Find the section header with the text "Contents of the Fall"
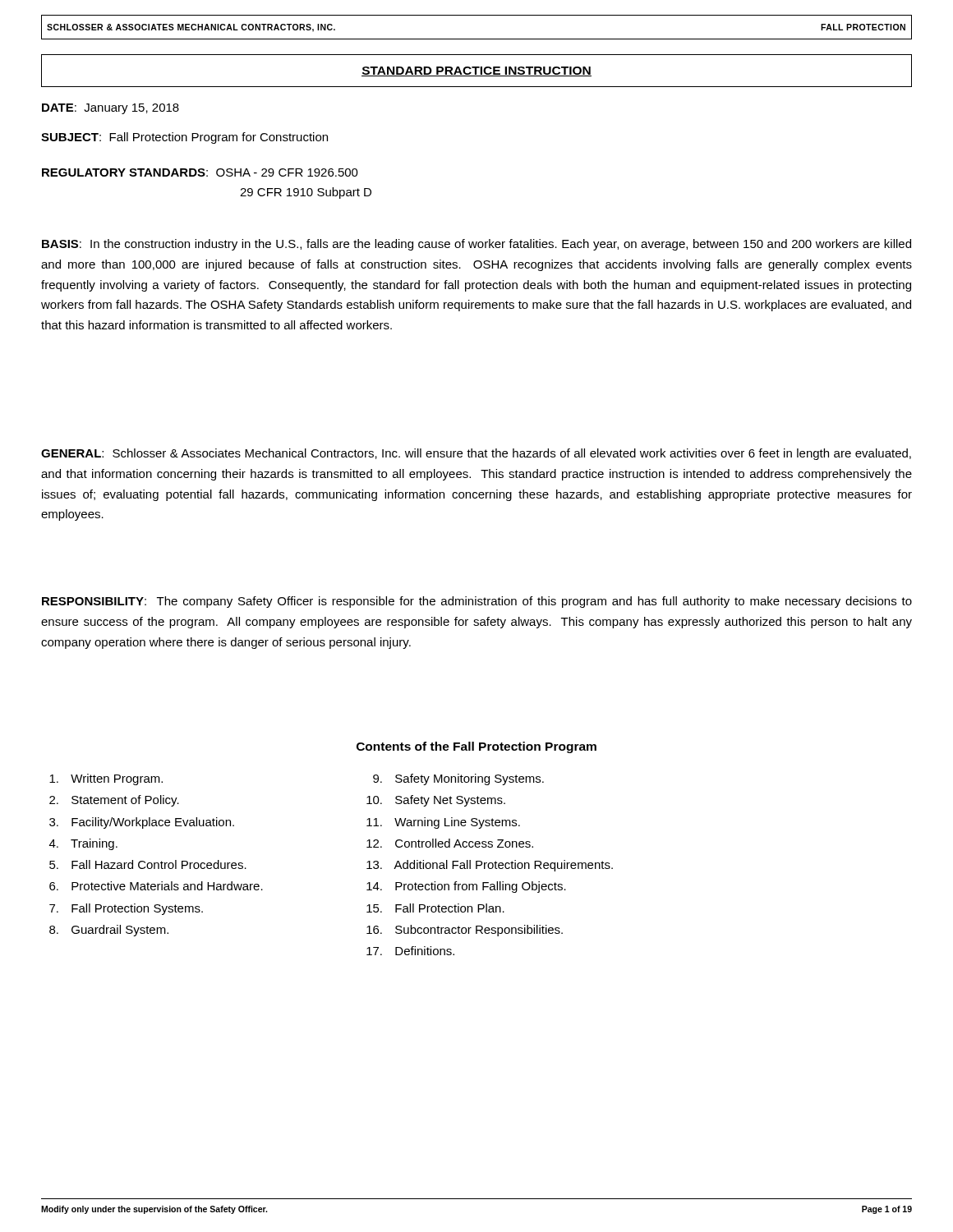 [x=476, y=746]
